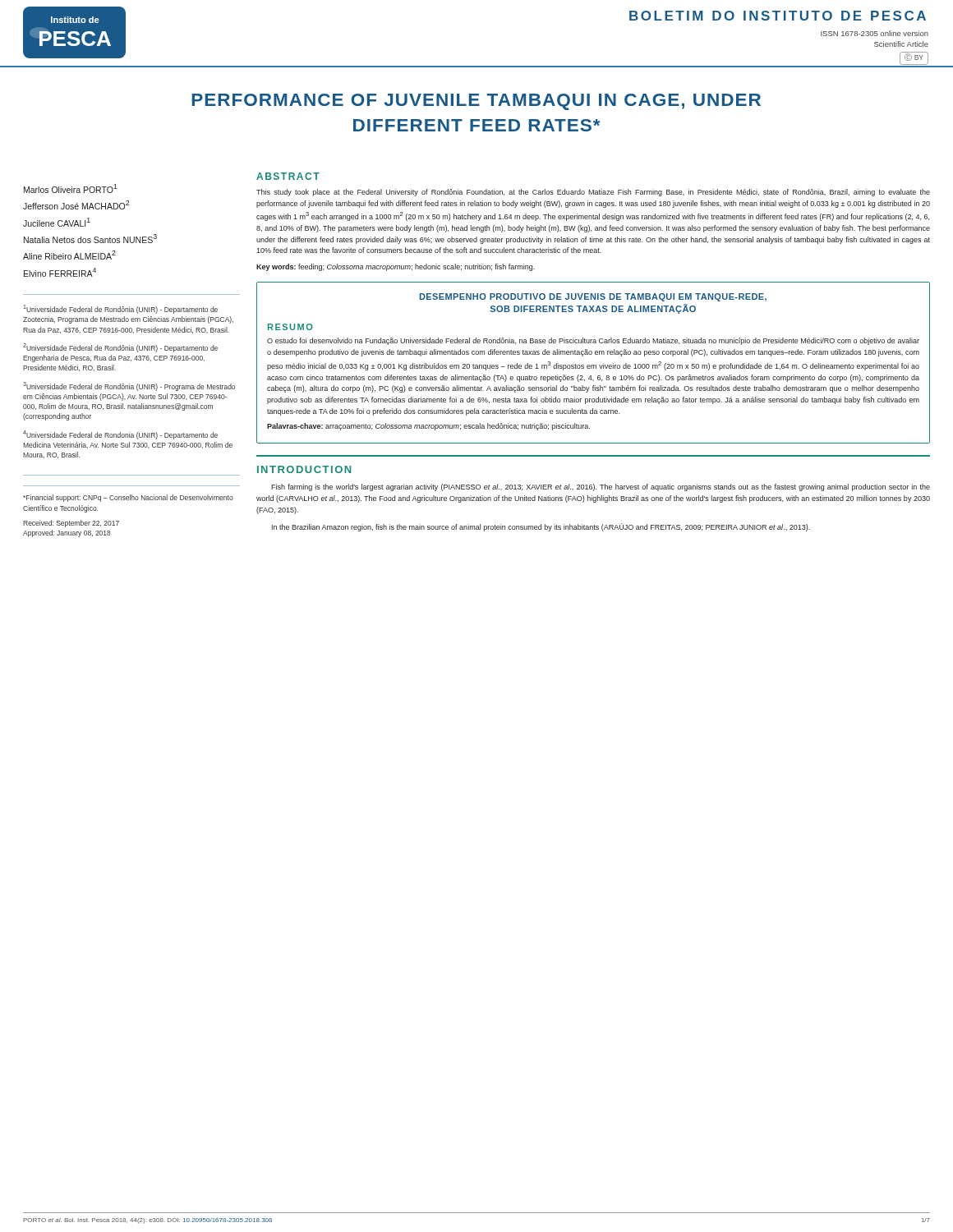This screenshot has height=1232, width=953.
Task: Navigate to the region starting "Palavras-chave: arraçoamento; Colossoma macropomum; escala hedônica;"
Action: click(429, 426)
